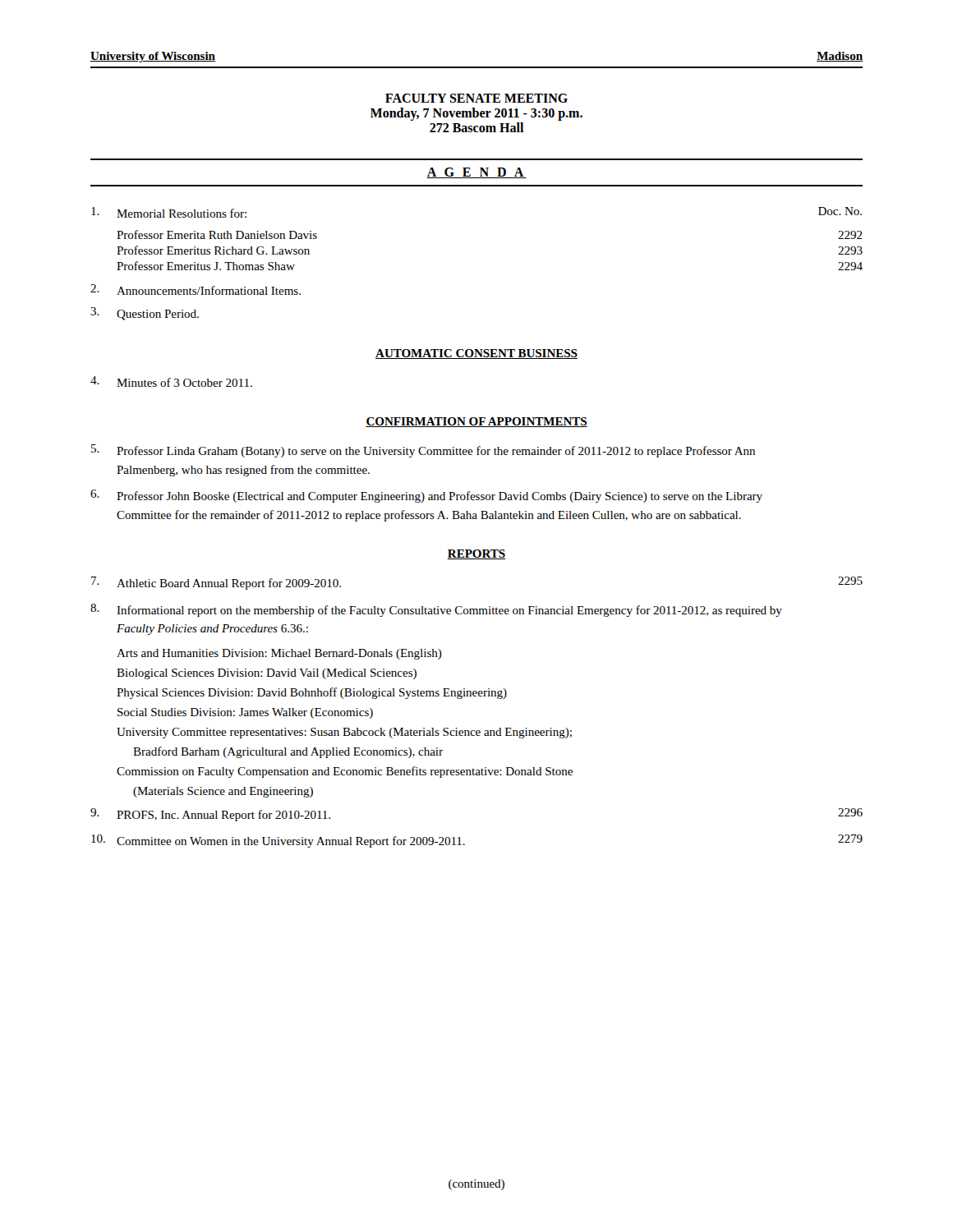The image size is (953, 1232).
Task: Where is the passage that starts "8. Informational report on the membership"?
Action: click(x=444, y=619)
